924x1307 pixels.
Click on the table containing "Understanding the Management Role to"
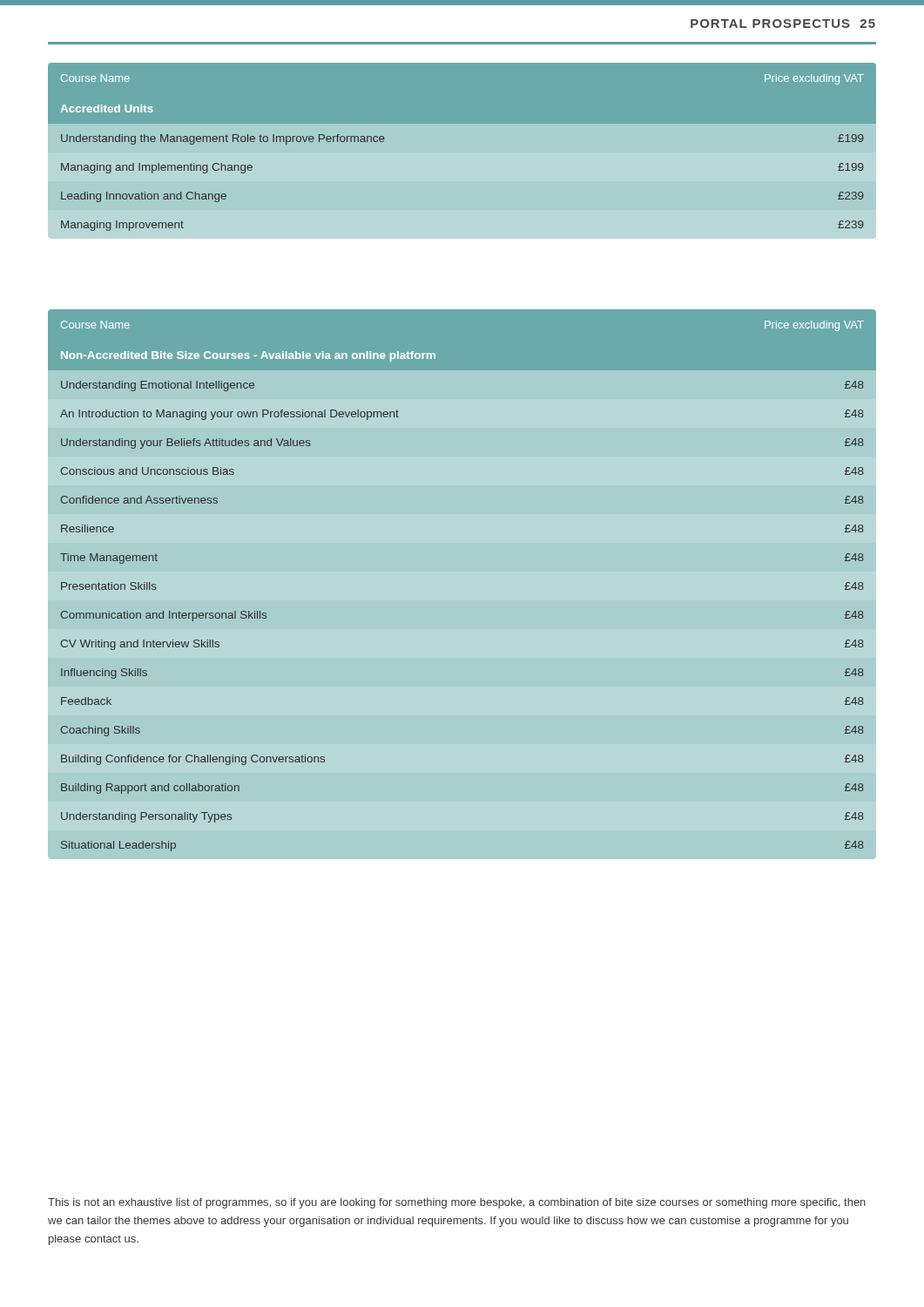[x=462, y=151]
